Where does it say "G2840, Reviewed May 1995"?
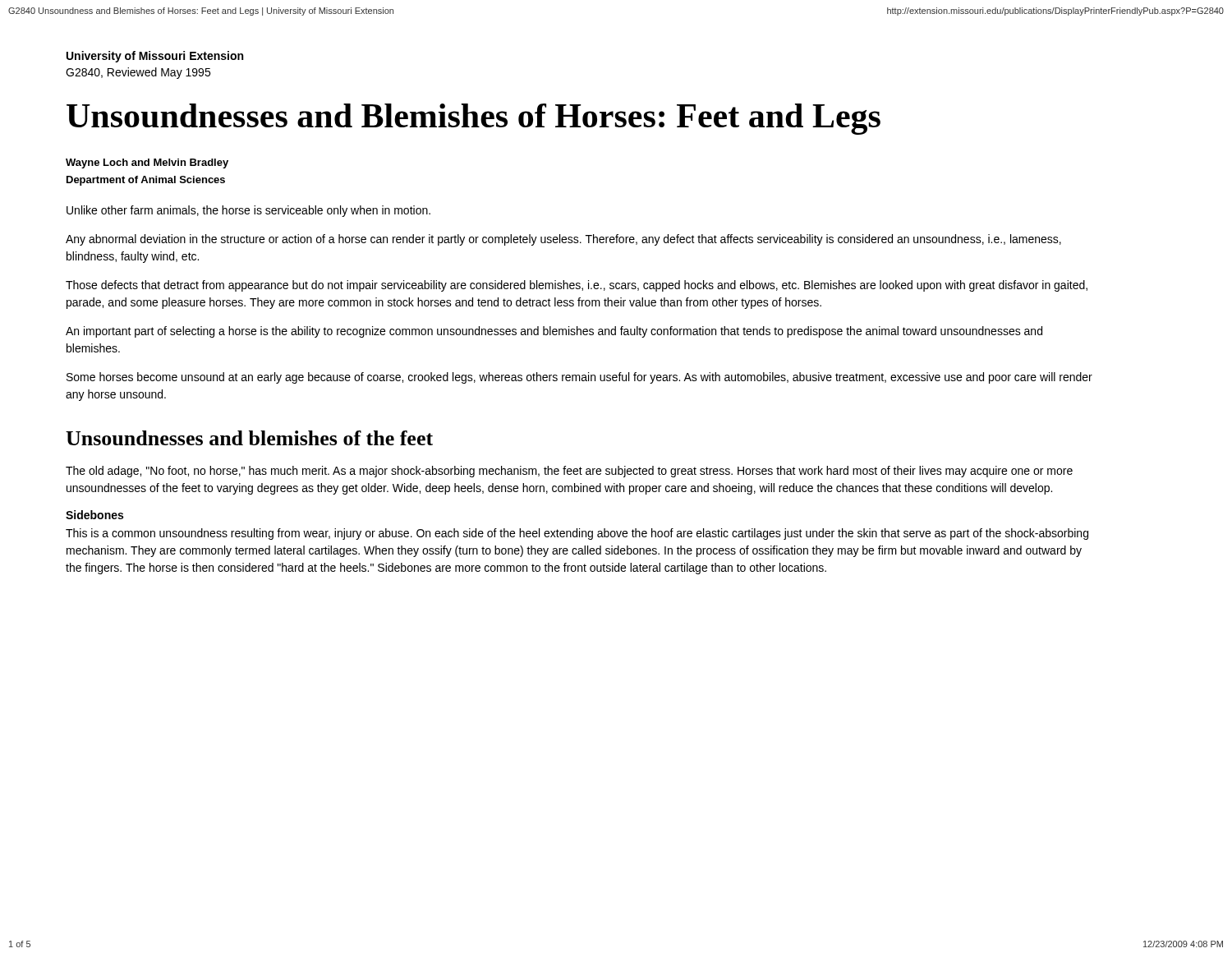Image resolution: width=1232 pixels, height=953 pixels. point(138,72)
